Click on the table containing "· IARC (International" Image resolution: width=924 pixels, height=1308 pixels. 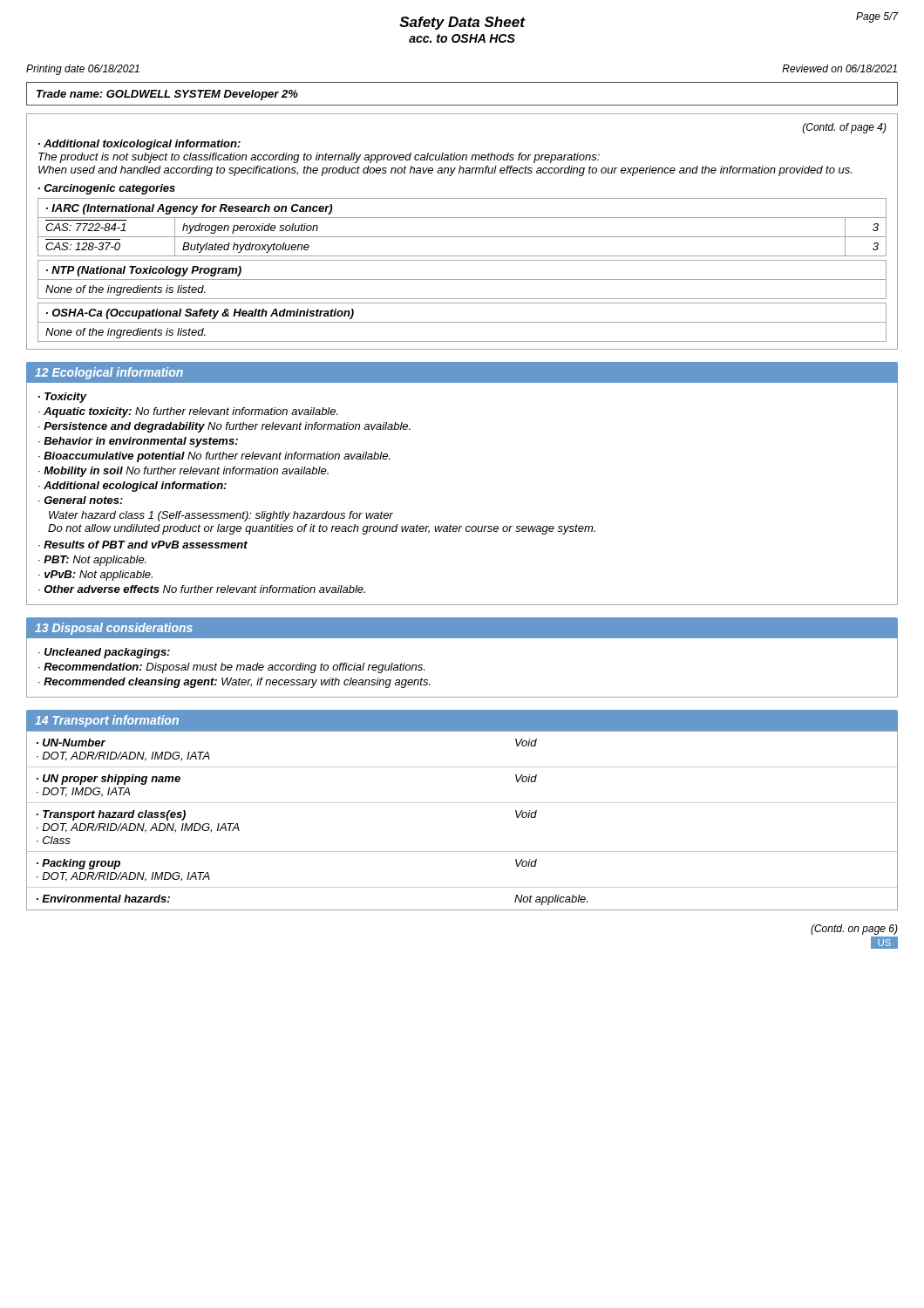462,227
